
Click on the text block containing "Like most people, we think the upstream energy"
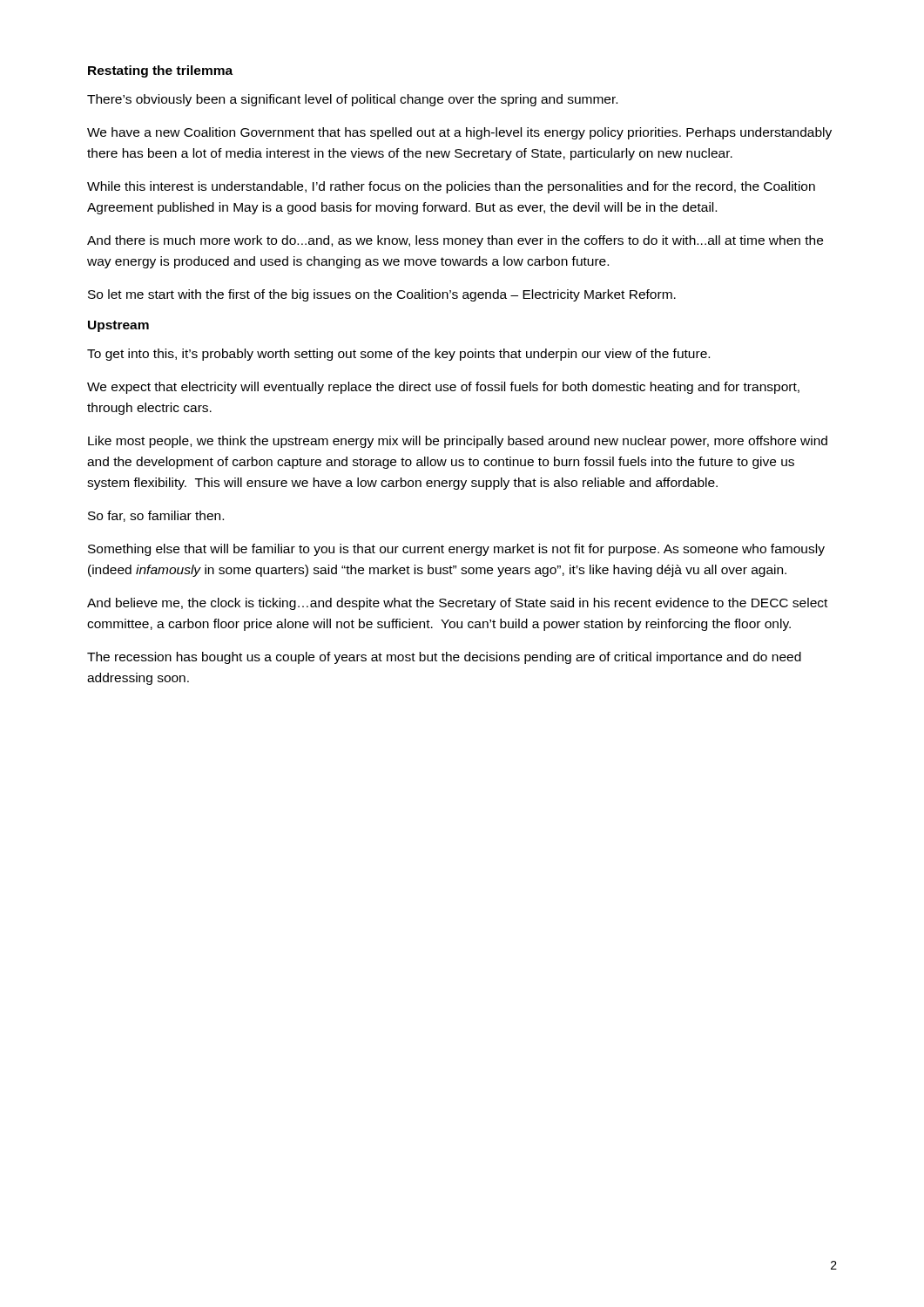pyautogui.click(x=458, y=462)
